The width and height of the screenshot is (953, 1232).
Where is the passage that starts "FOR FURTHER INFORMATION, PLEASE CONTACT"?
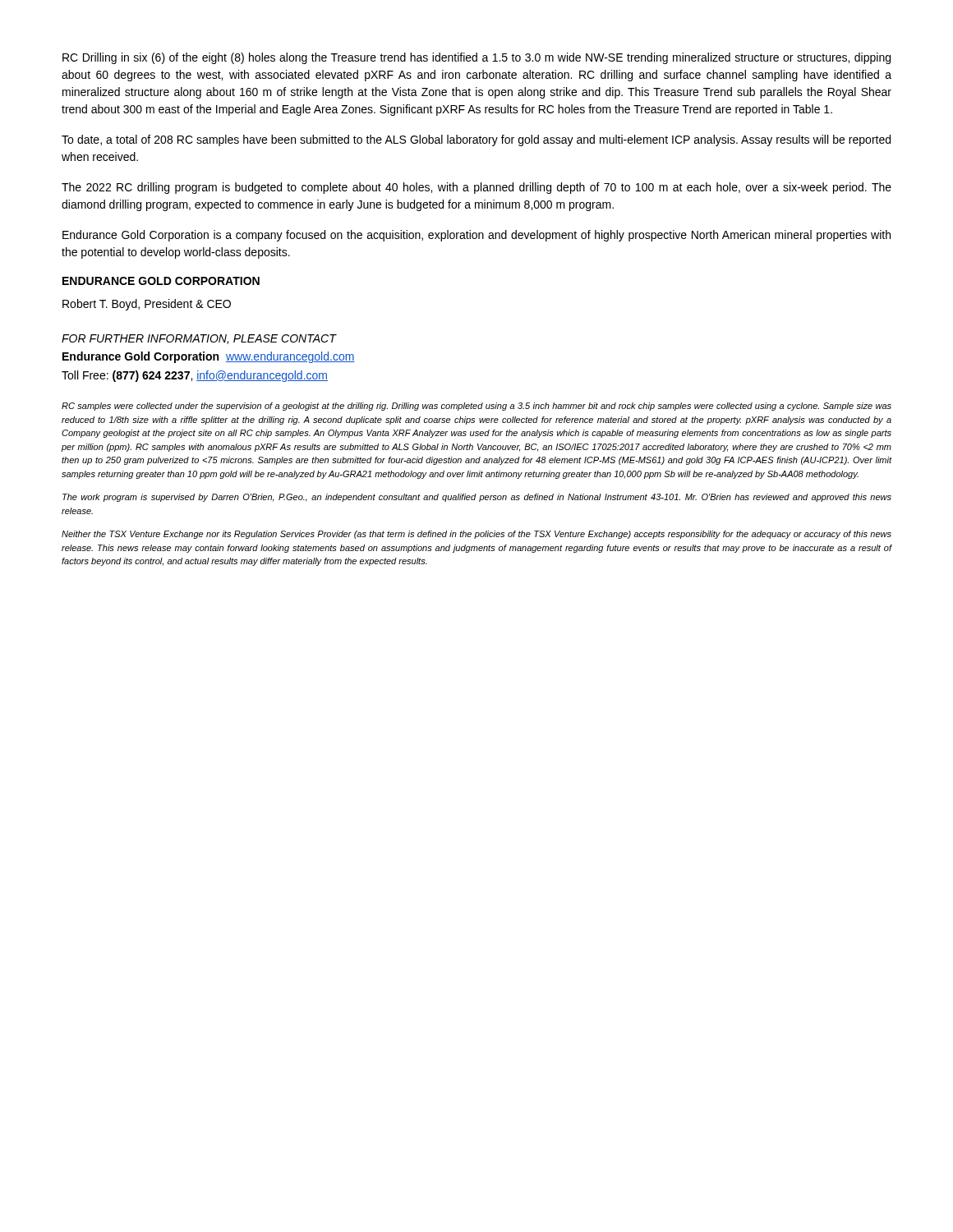pyautogui.click(x=208, y=357)
